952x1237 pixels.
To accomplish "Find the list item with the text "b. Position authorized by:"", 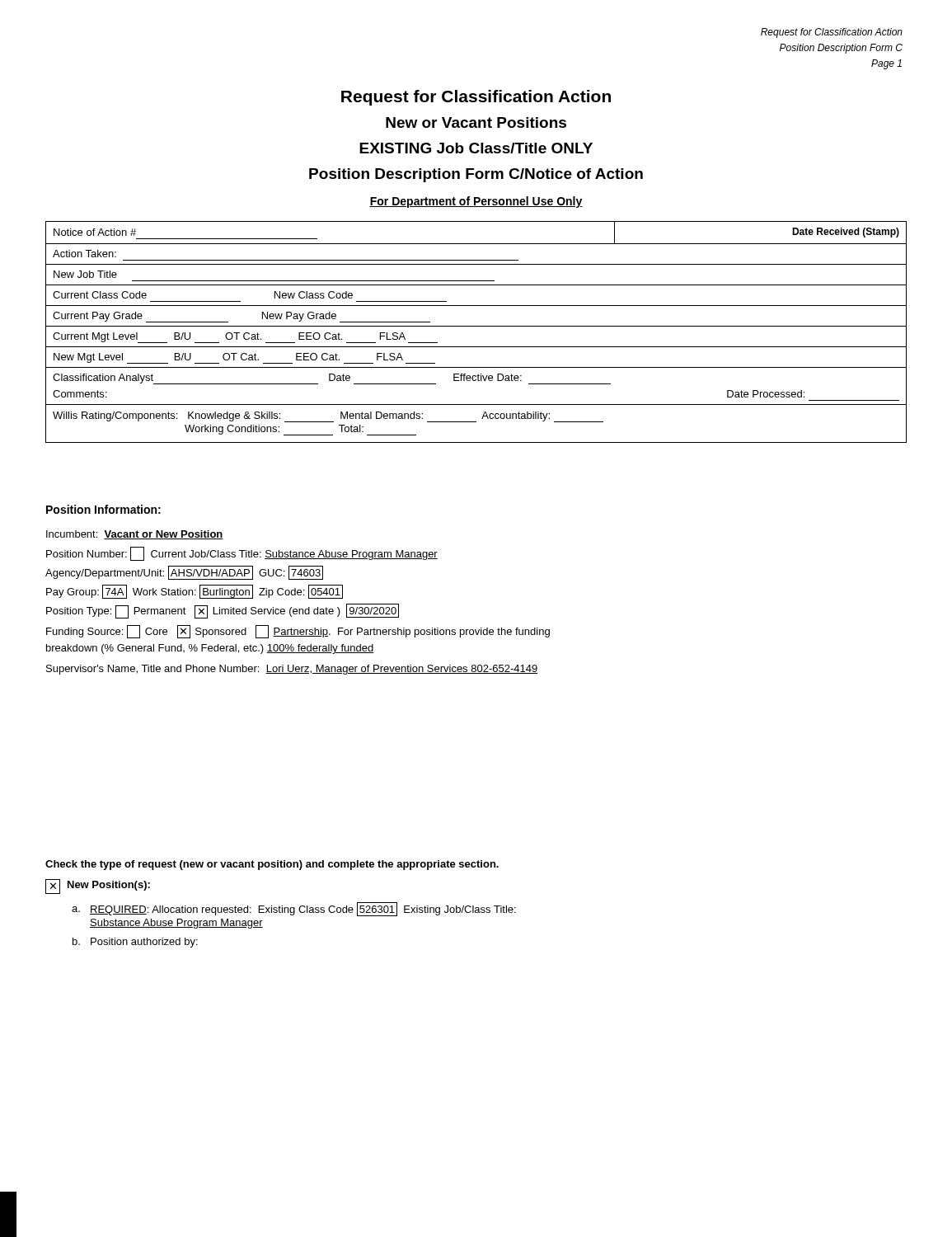I will pos(135,941).
